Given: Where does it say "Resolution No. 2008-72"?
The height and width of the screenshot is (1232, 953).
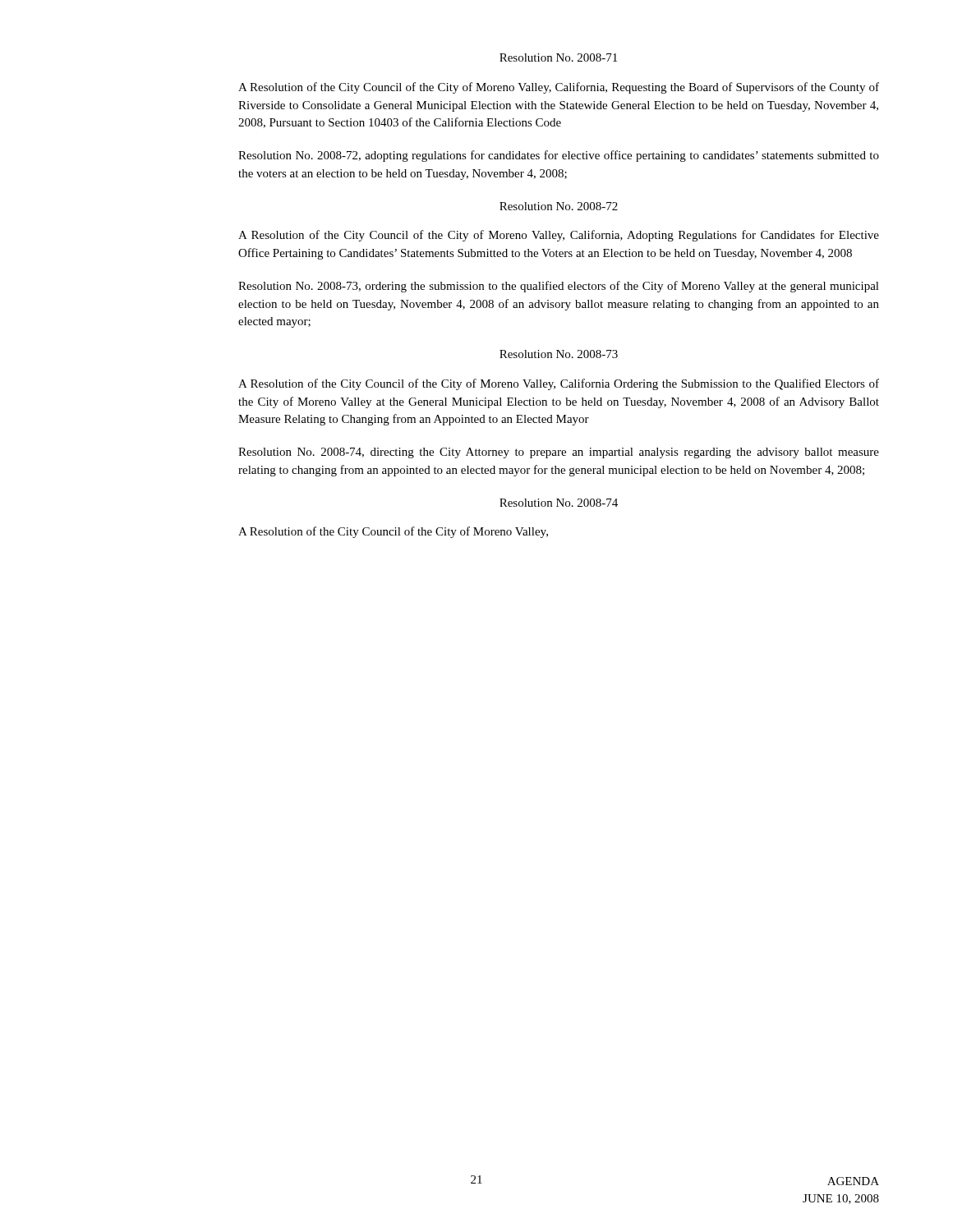Looking at the screenshot, I should [559, 206].
